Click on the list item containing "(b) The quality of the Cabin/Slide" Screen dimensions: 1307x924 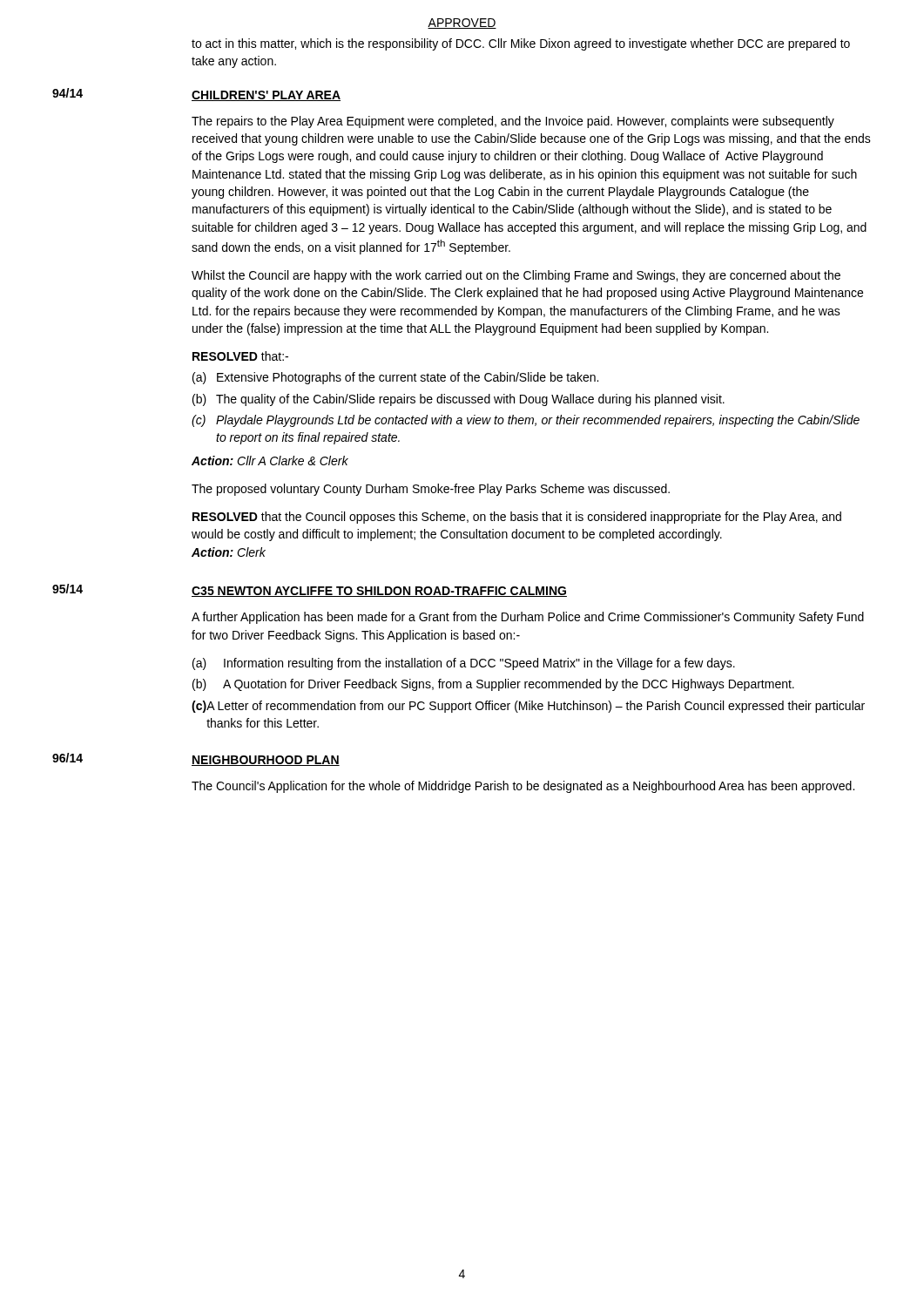[x=532, y=399]
